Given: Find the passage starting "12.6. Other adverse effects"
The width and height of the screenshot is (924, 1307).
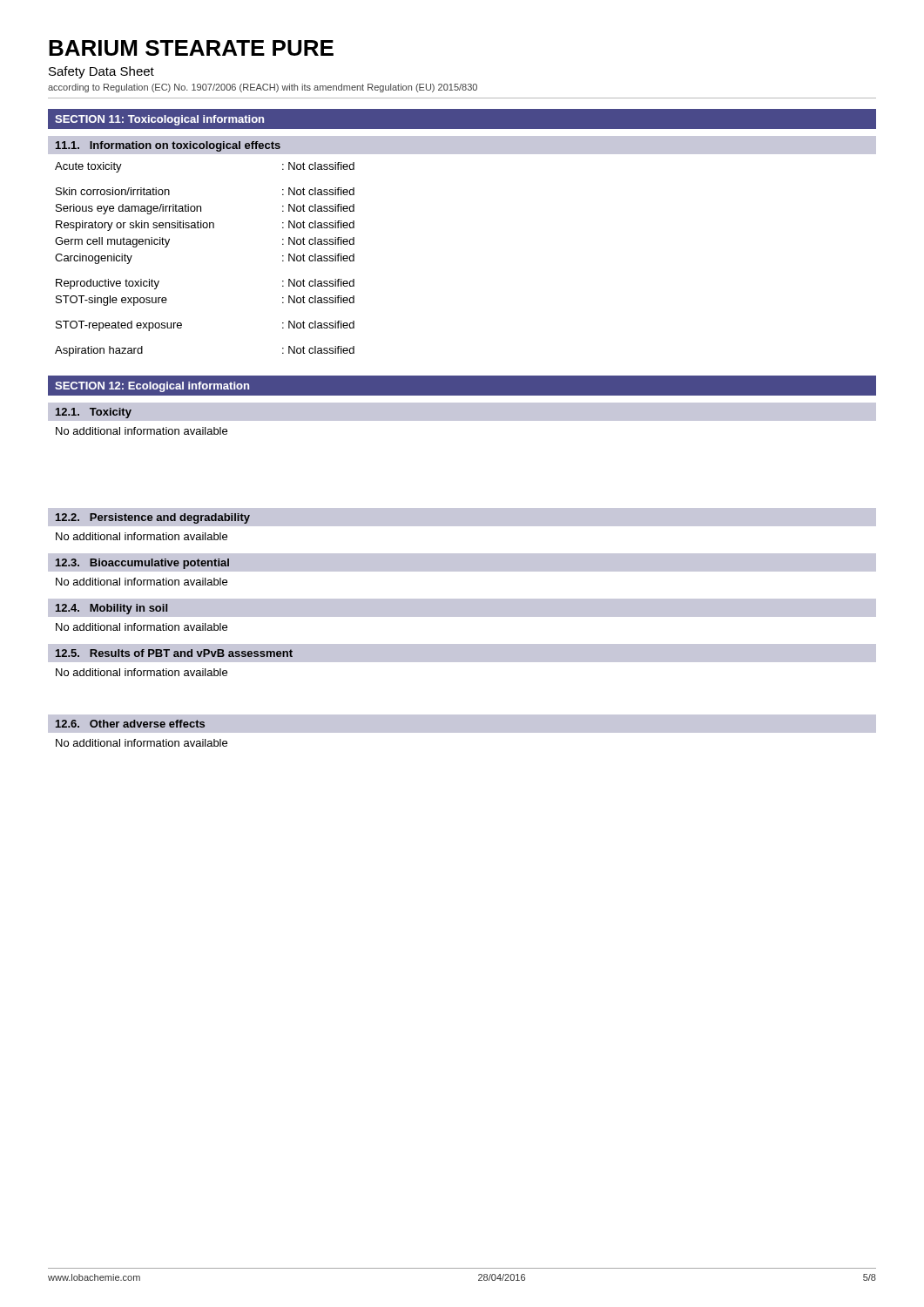Looking at the screenshot, I should [130, 724].
